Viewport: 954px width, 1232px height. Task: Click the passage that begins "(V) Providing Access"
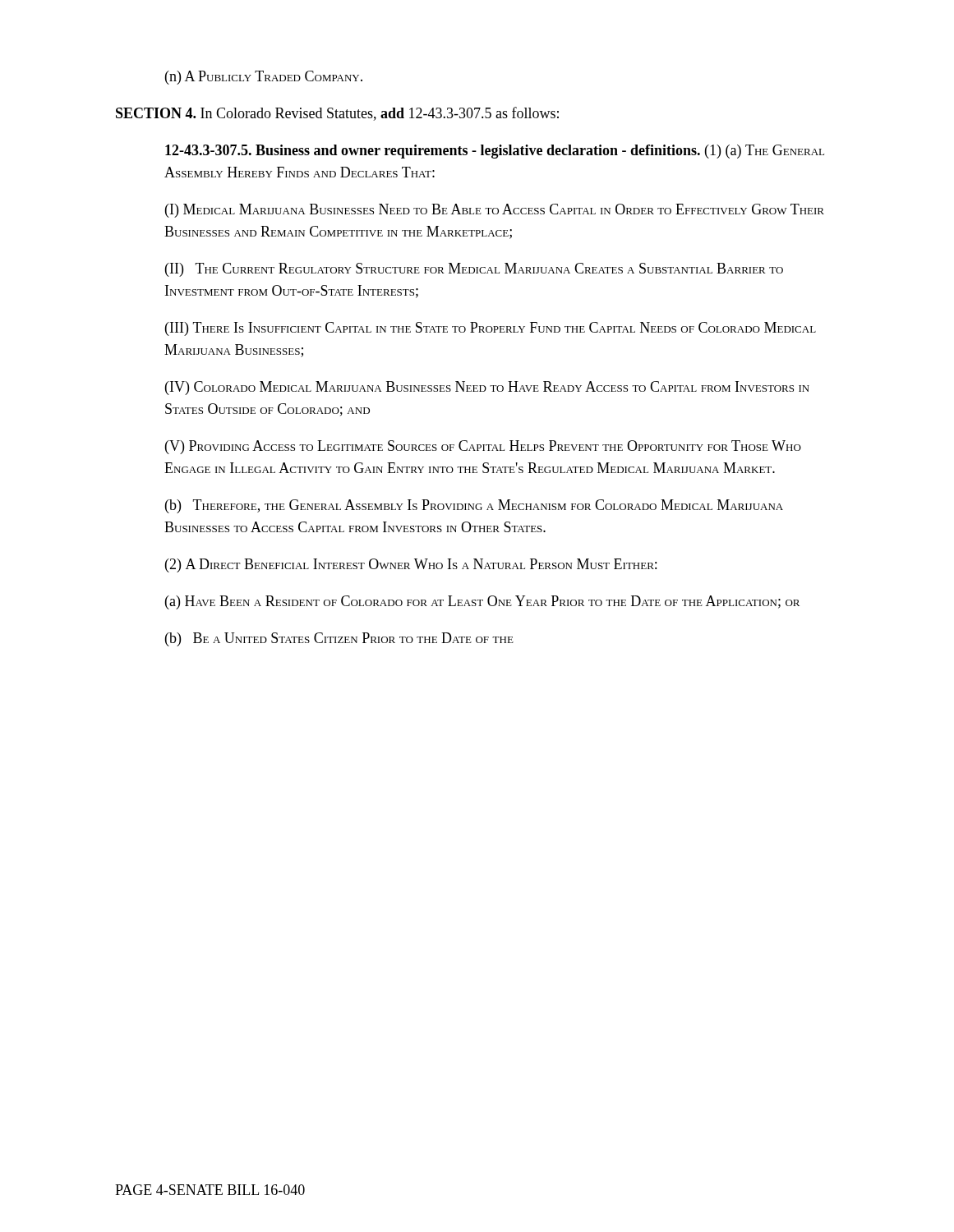click(x=483, y=457)
